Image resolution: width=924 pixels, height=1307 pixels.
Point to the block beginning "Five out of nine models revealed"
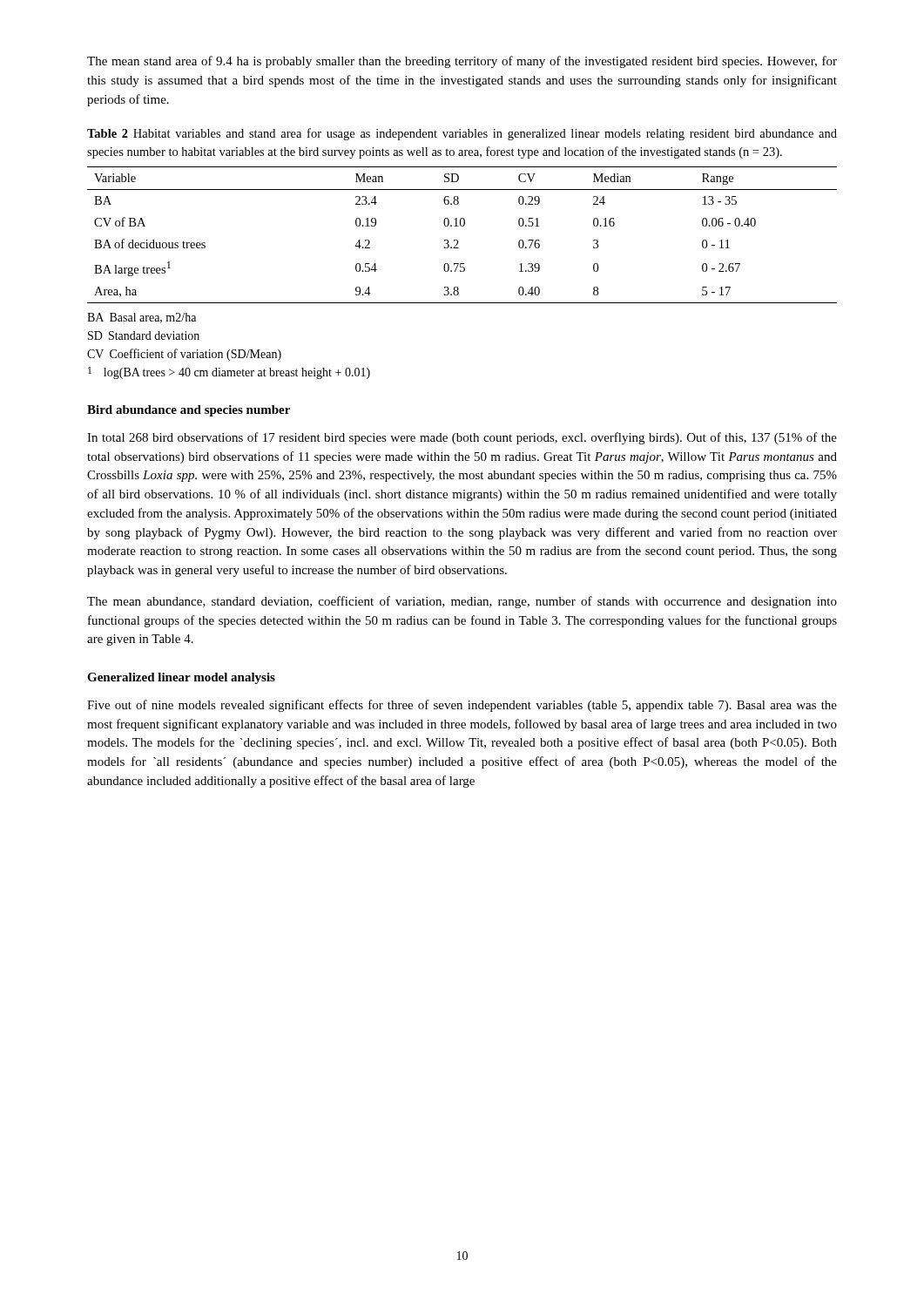pyautogui.click(x=462, y=743)
